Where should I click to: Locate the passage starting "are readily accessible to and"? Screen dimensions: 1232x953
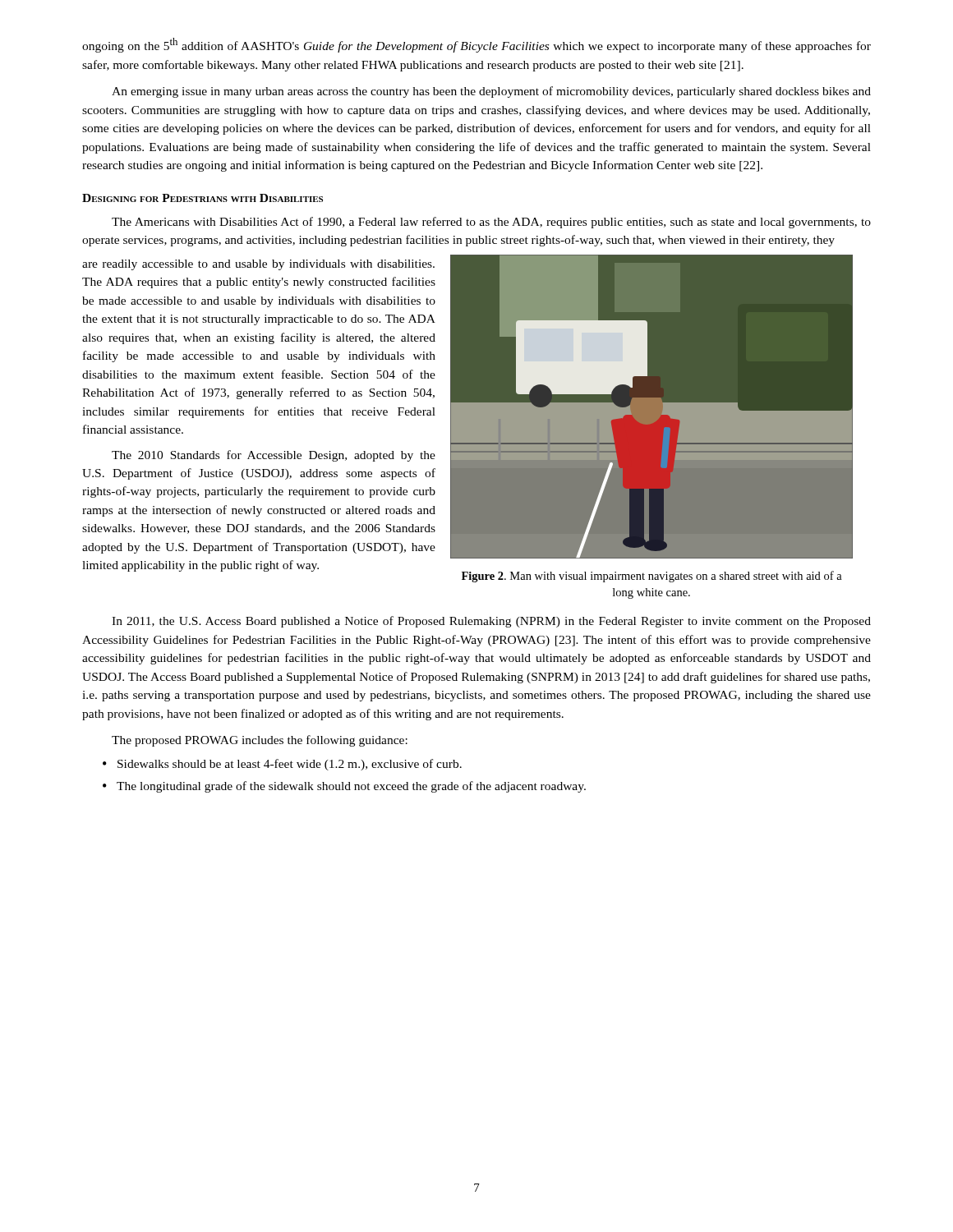pyautogui.click(x=259, y=415)
